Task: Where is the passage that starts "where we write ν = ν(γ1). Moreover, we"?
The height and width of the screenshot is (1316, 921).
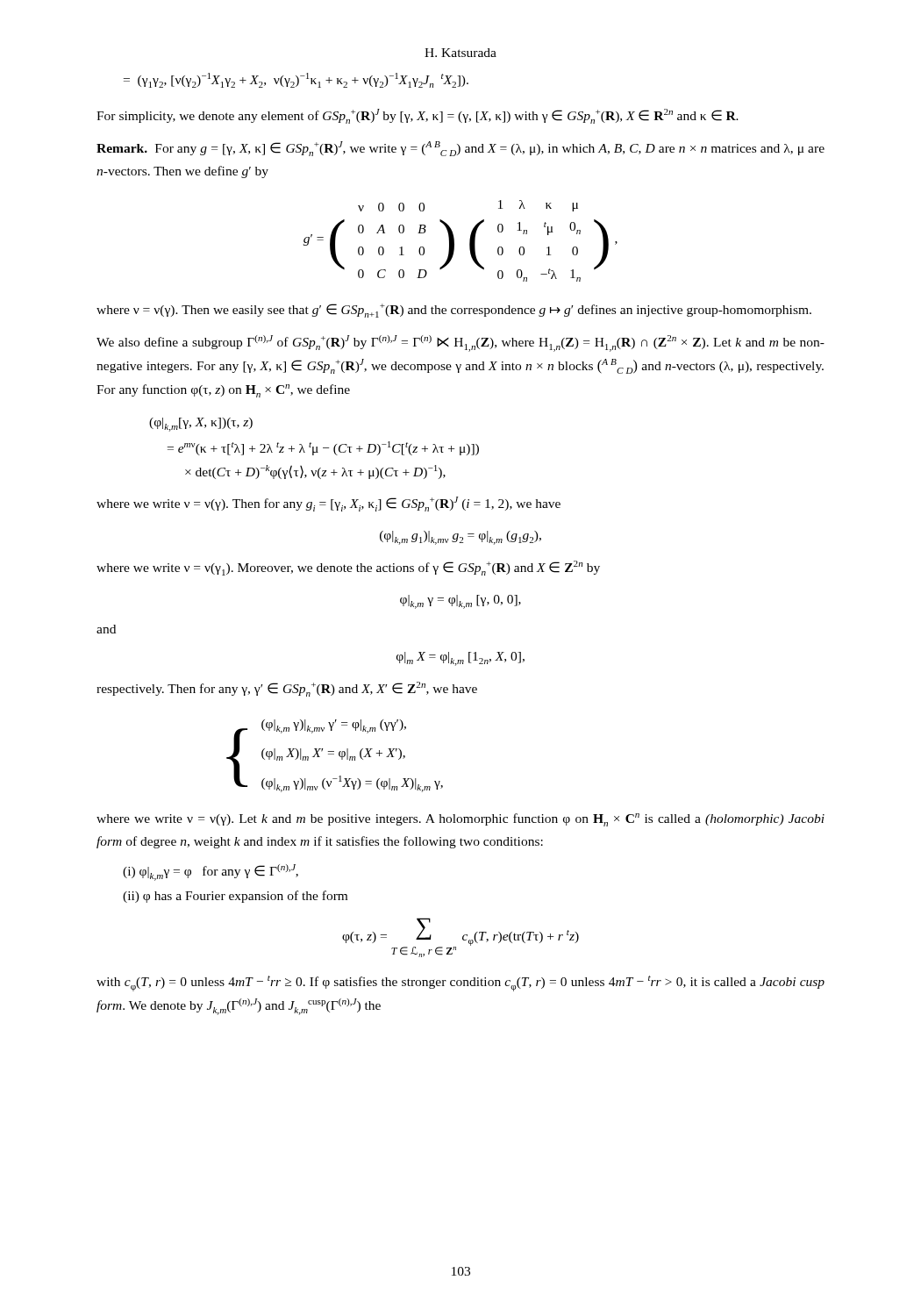Action: tap(348, 568)
